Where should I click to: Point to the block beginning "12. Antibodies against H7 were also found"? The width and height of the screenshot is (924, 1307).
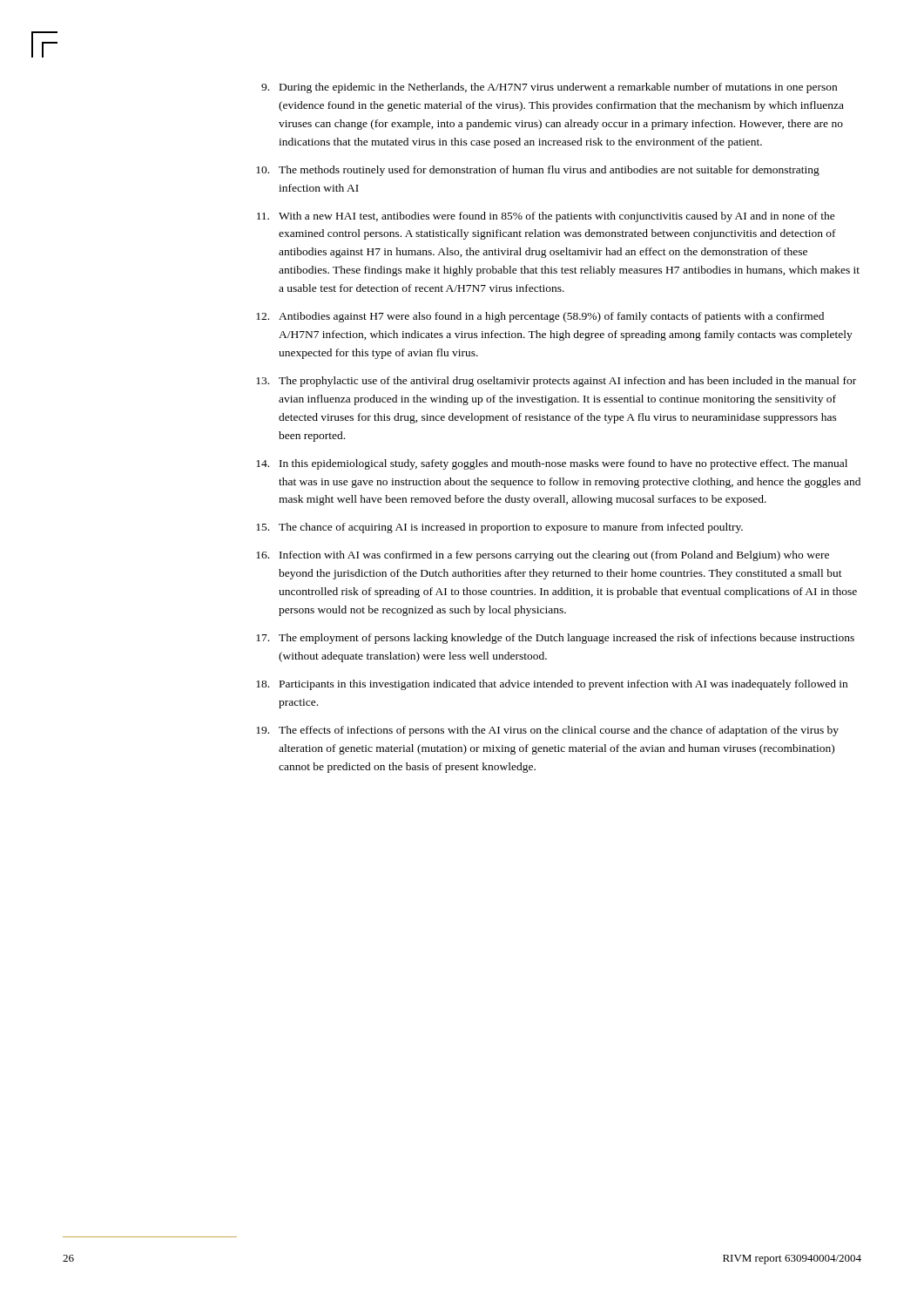point(553,335)
